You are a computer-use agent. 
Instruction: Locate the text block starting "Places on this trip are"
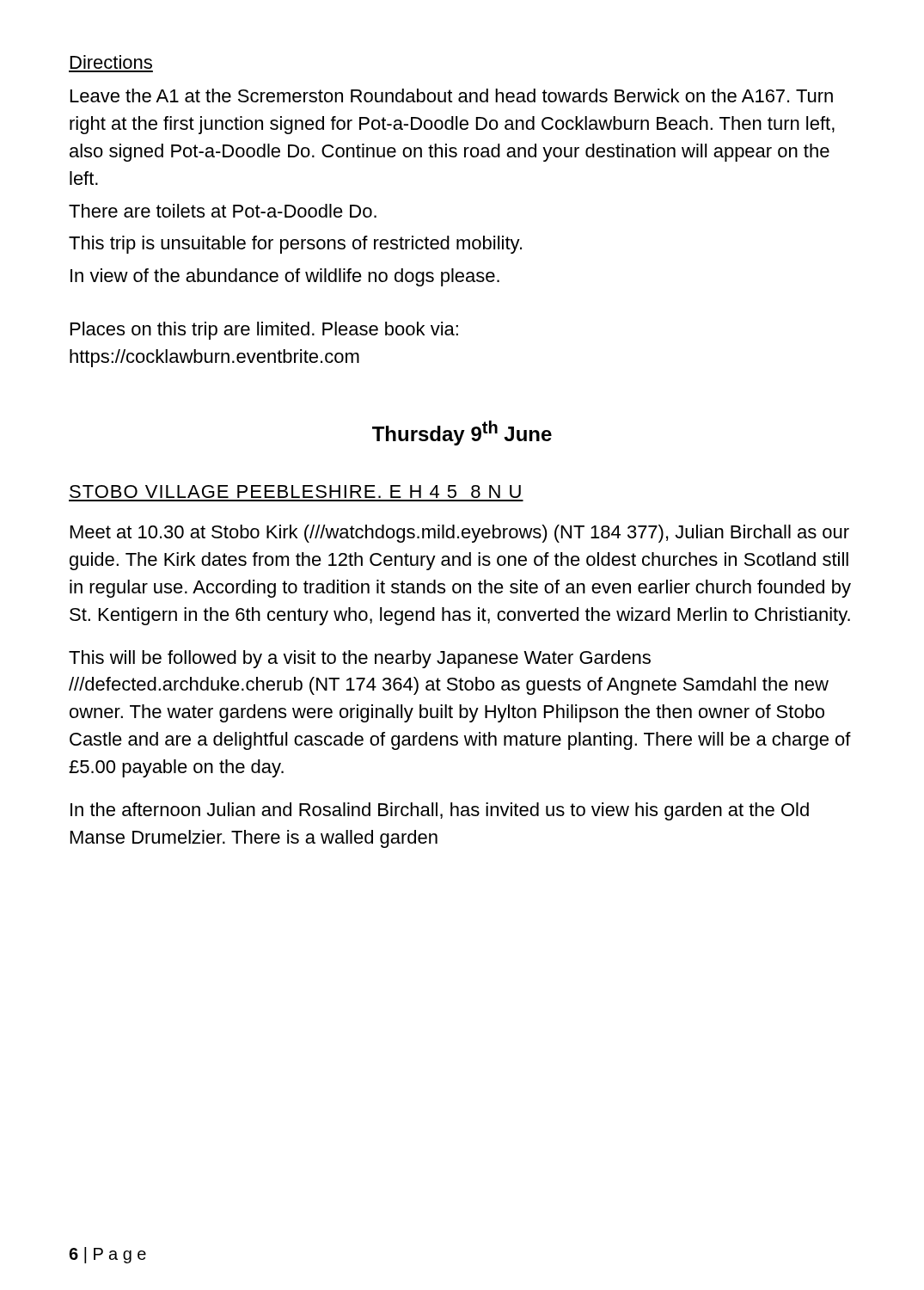coord(264,343)
